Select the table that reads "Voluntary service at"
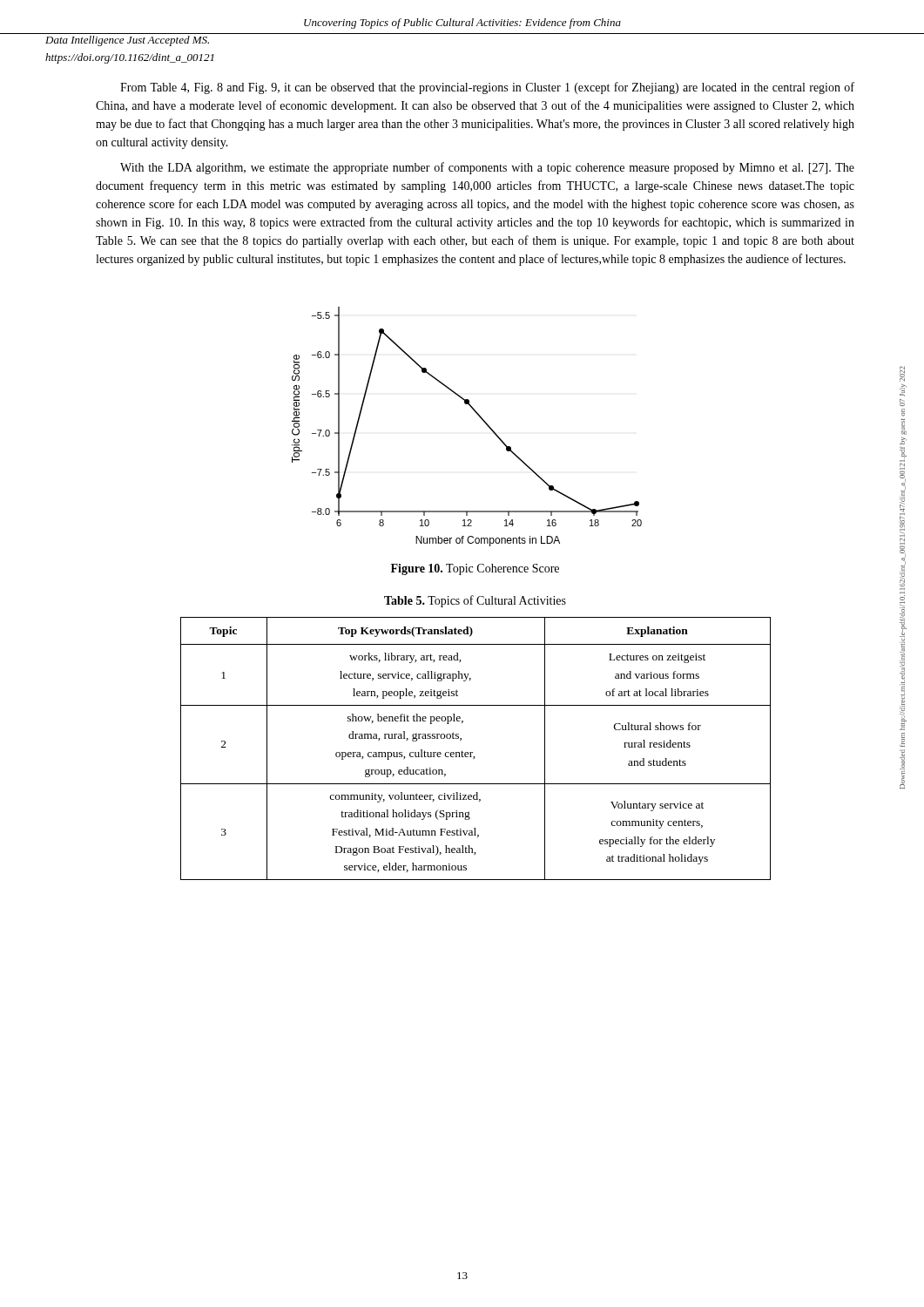The width and height of the screenshot is (924, 1307). 475,749
